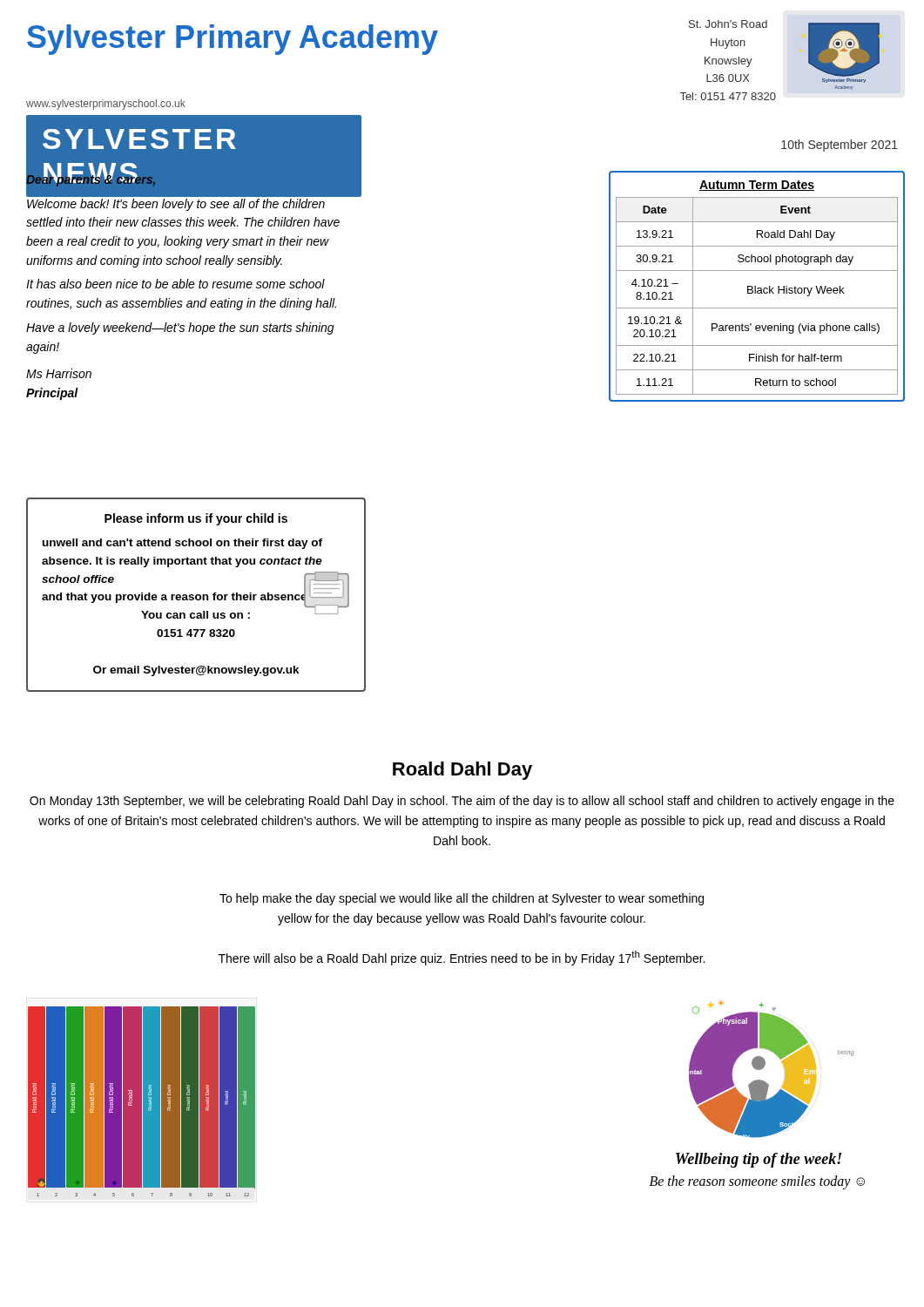Select the block starting "Roald Dahl Day"
The image size is (924, 1307).
[462, 769]
